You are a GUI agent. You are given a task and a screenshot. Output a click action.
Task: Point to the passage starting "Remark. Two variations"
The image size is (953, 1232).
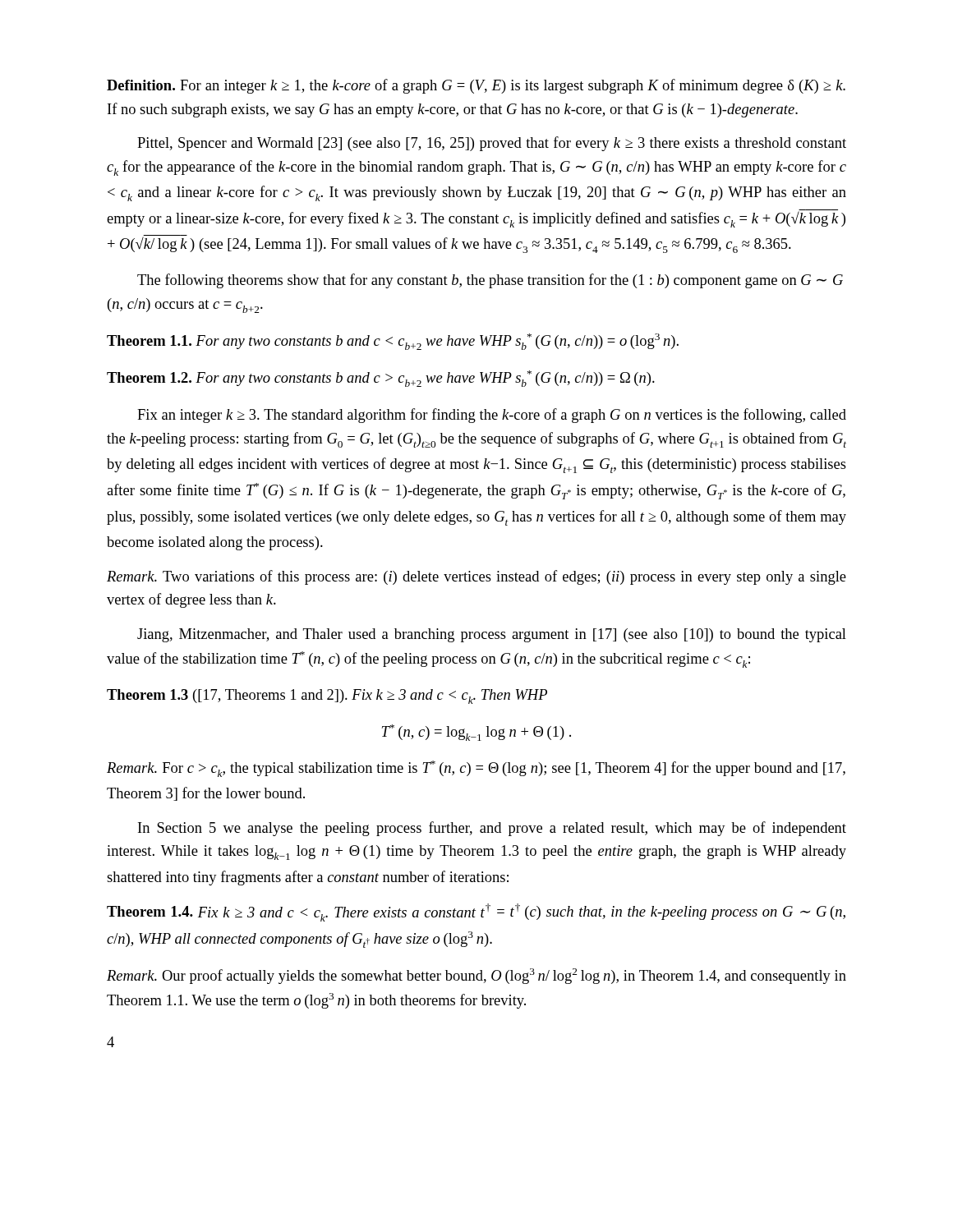(476, 588)
